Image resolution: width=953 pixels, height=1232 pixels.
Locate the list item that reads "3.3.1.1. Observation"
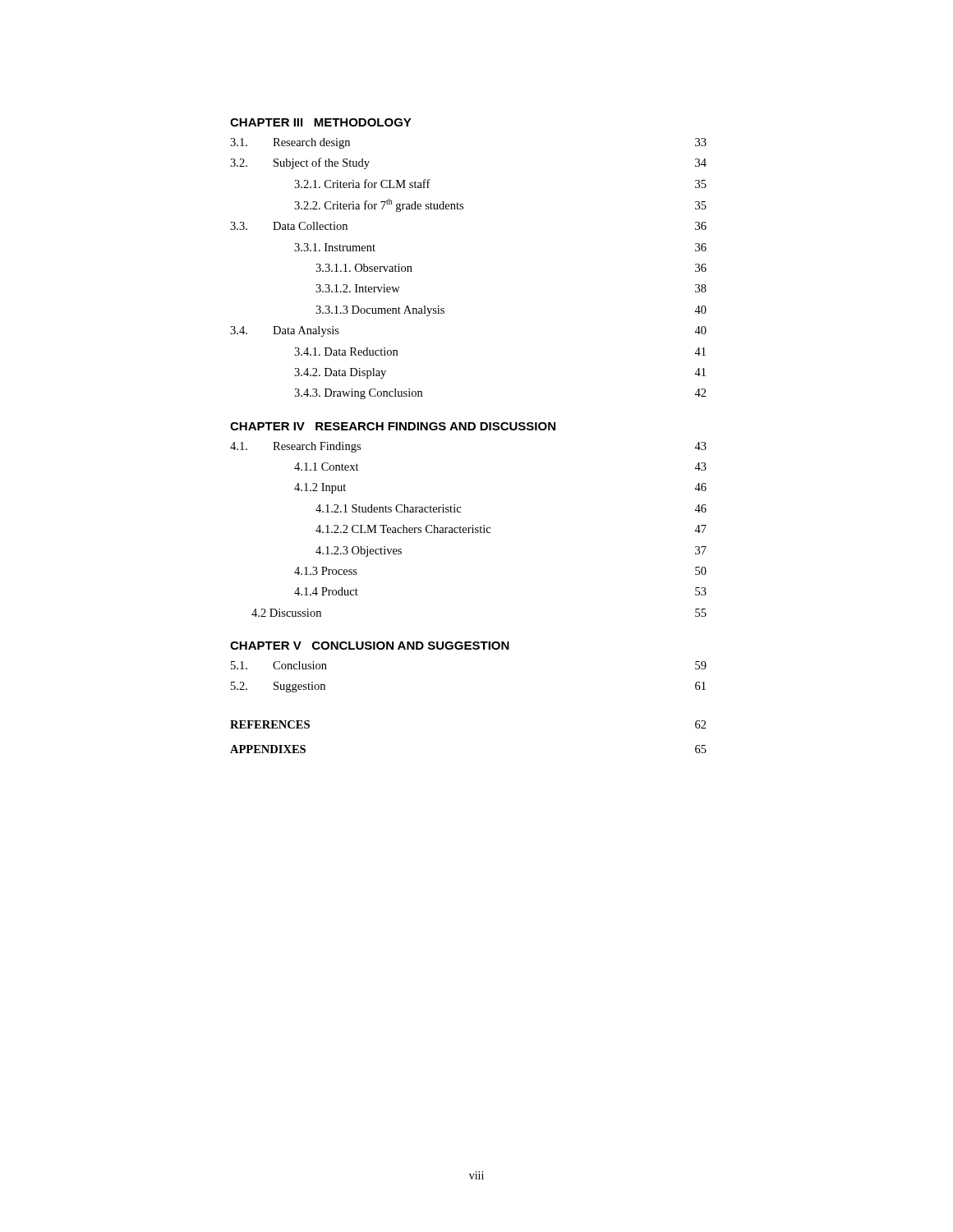365,267
